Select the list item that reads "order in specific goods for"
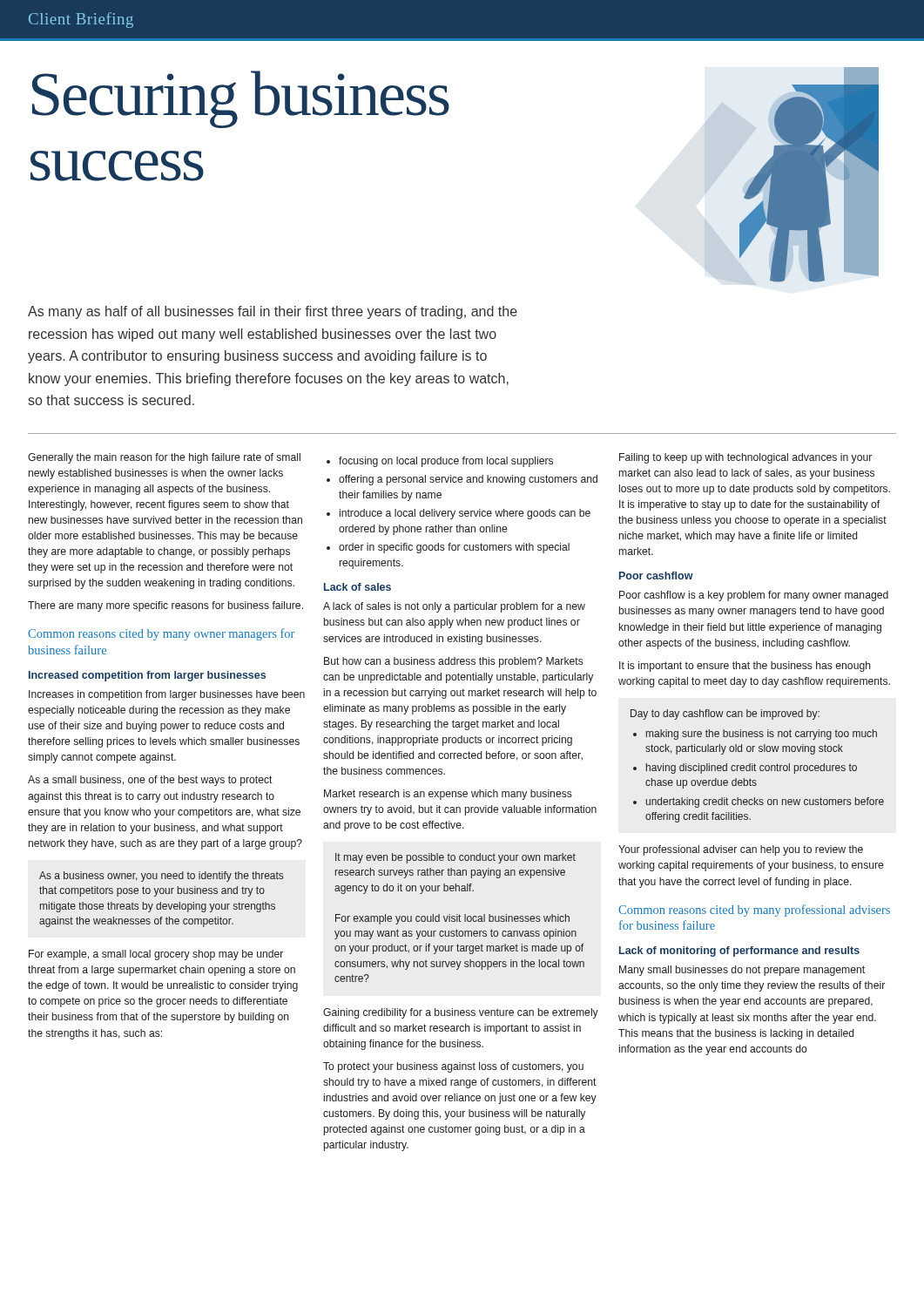Screen dimensions: 1307x924 (x=454, y=555)
